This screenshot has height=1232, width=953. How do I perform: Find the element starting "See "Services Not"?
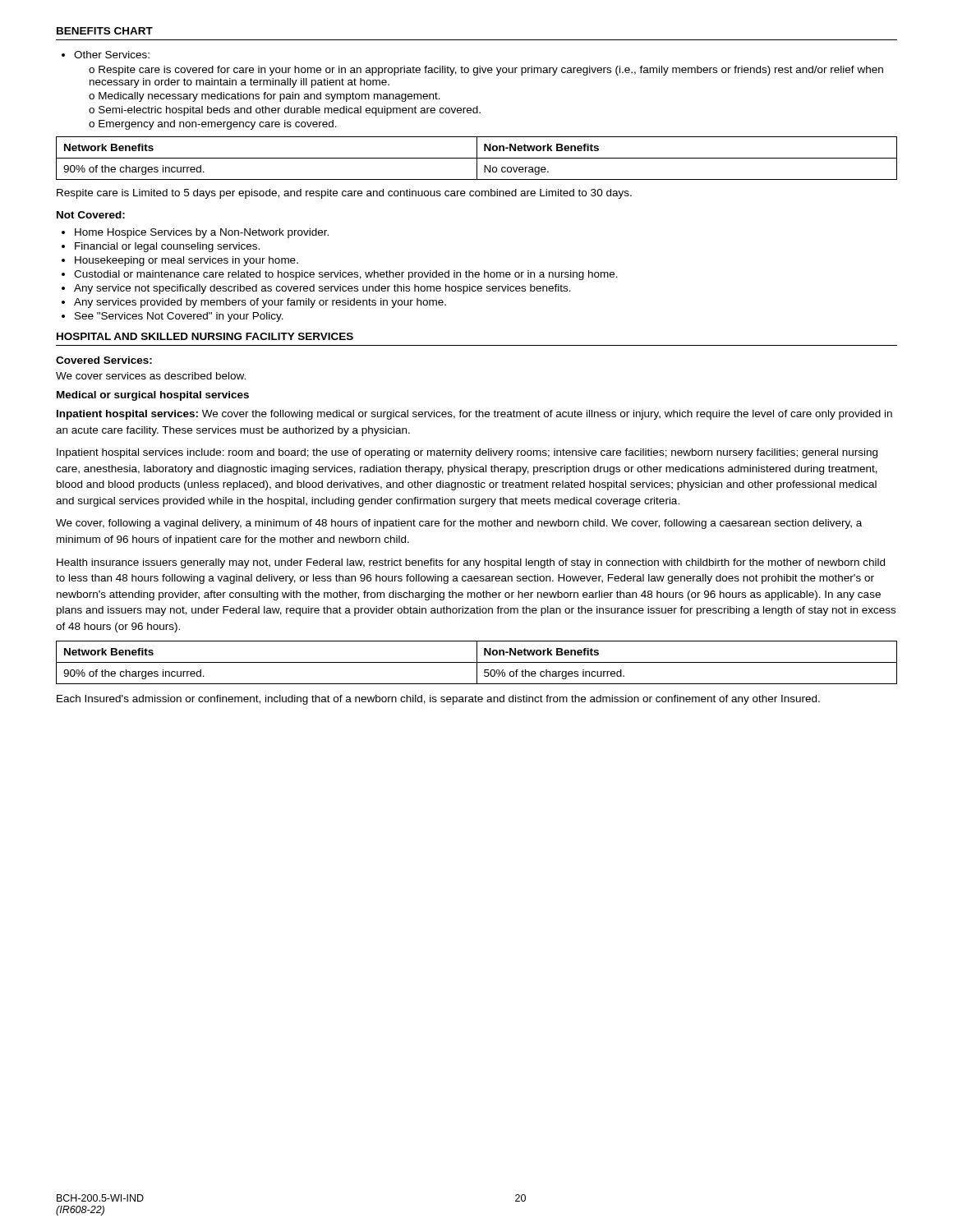(179, 316)
